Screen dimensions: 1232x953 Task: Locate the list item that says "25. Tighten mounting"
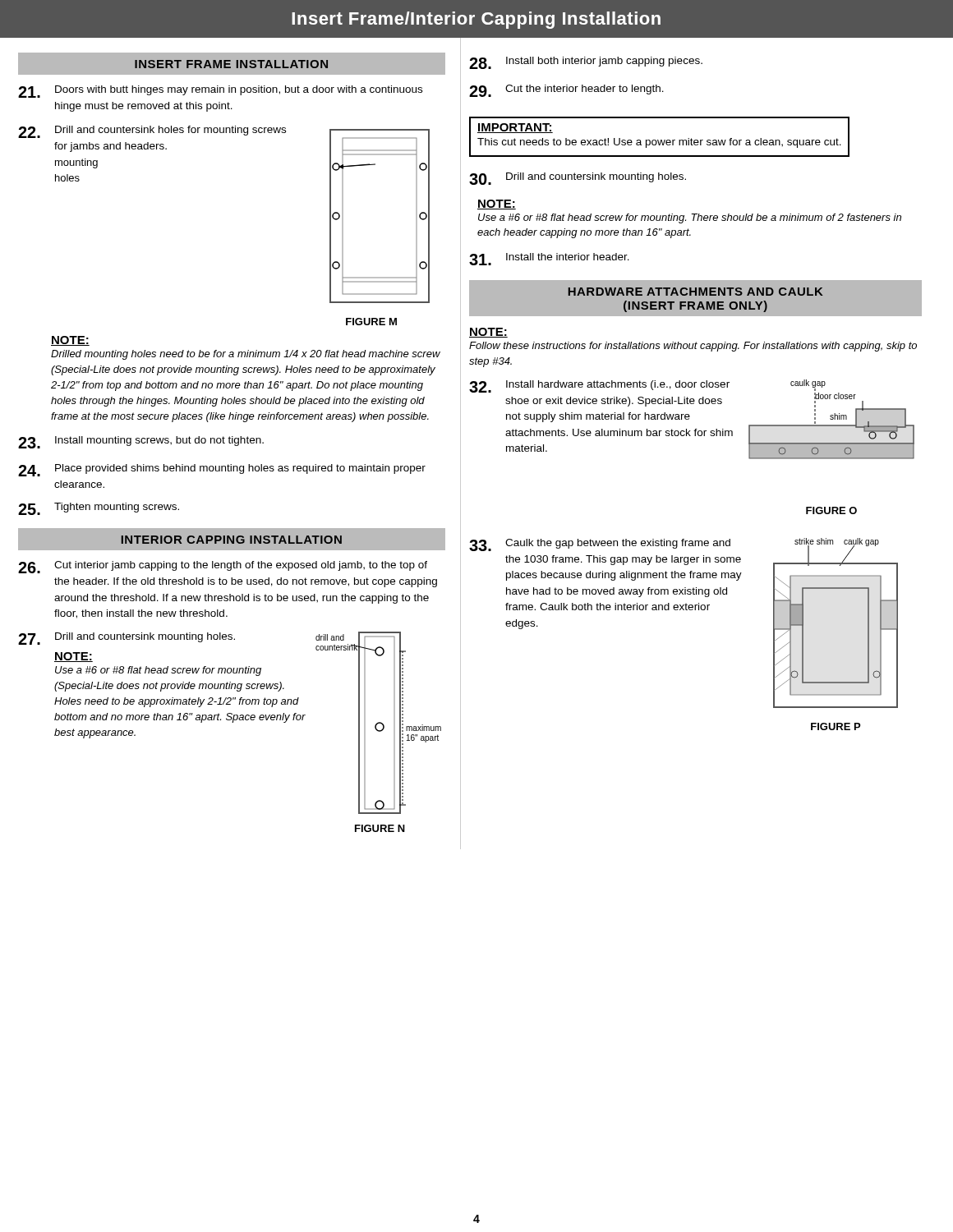(x=99, y=509)
